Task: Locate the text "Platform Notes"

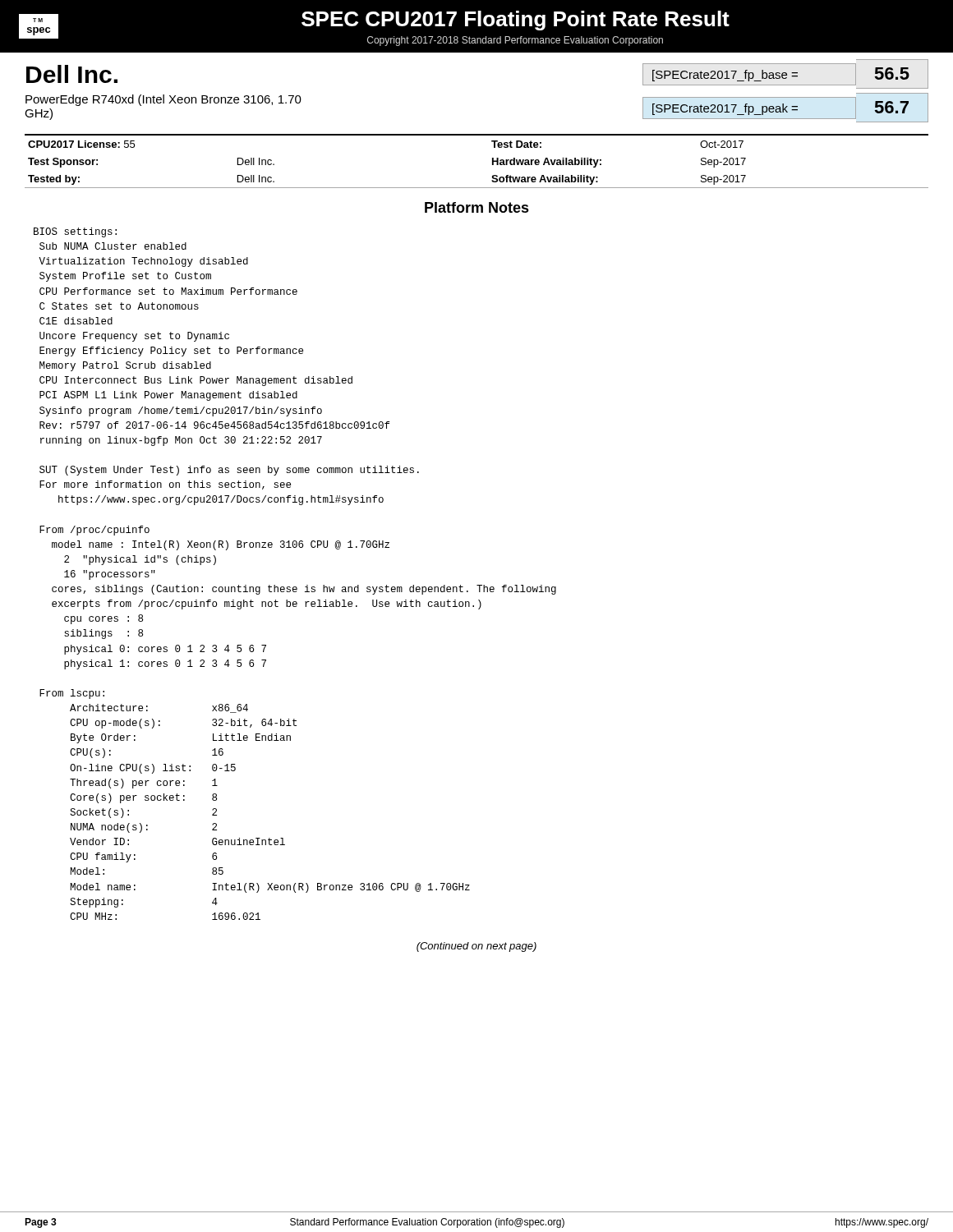Action: click(x=476, y=208)
